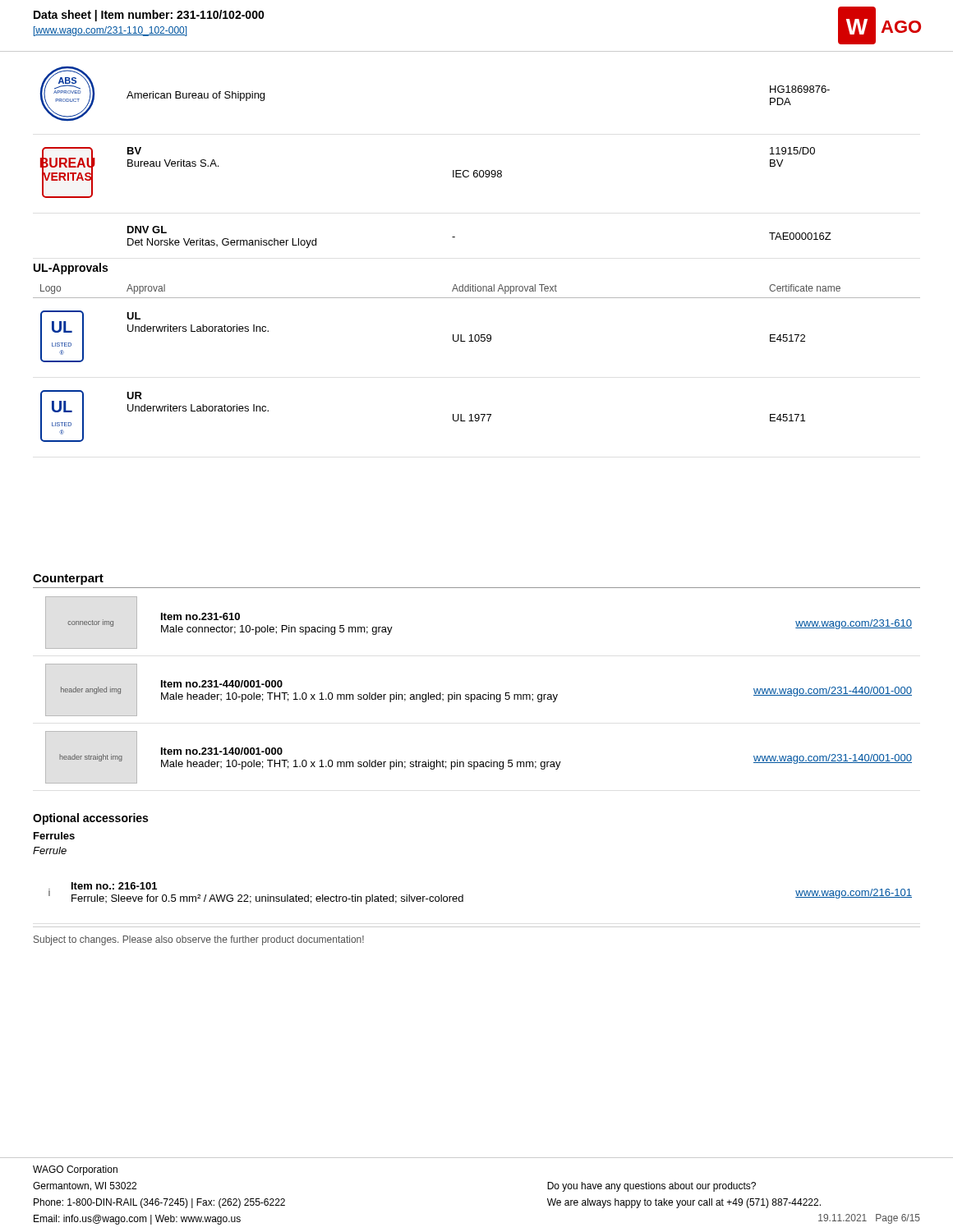Image resolution: width=953 pixels, height=1232 pixels.
Task: Click on the text block that says "header straight img Item no.231-140/001-000 Male header;"
Action: [x=476, y=757]
